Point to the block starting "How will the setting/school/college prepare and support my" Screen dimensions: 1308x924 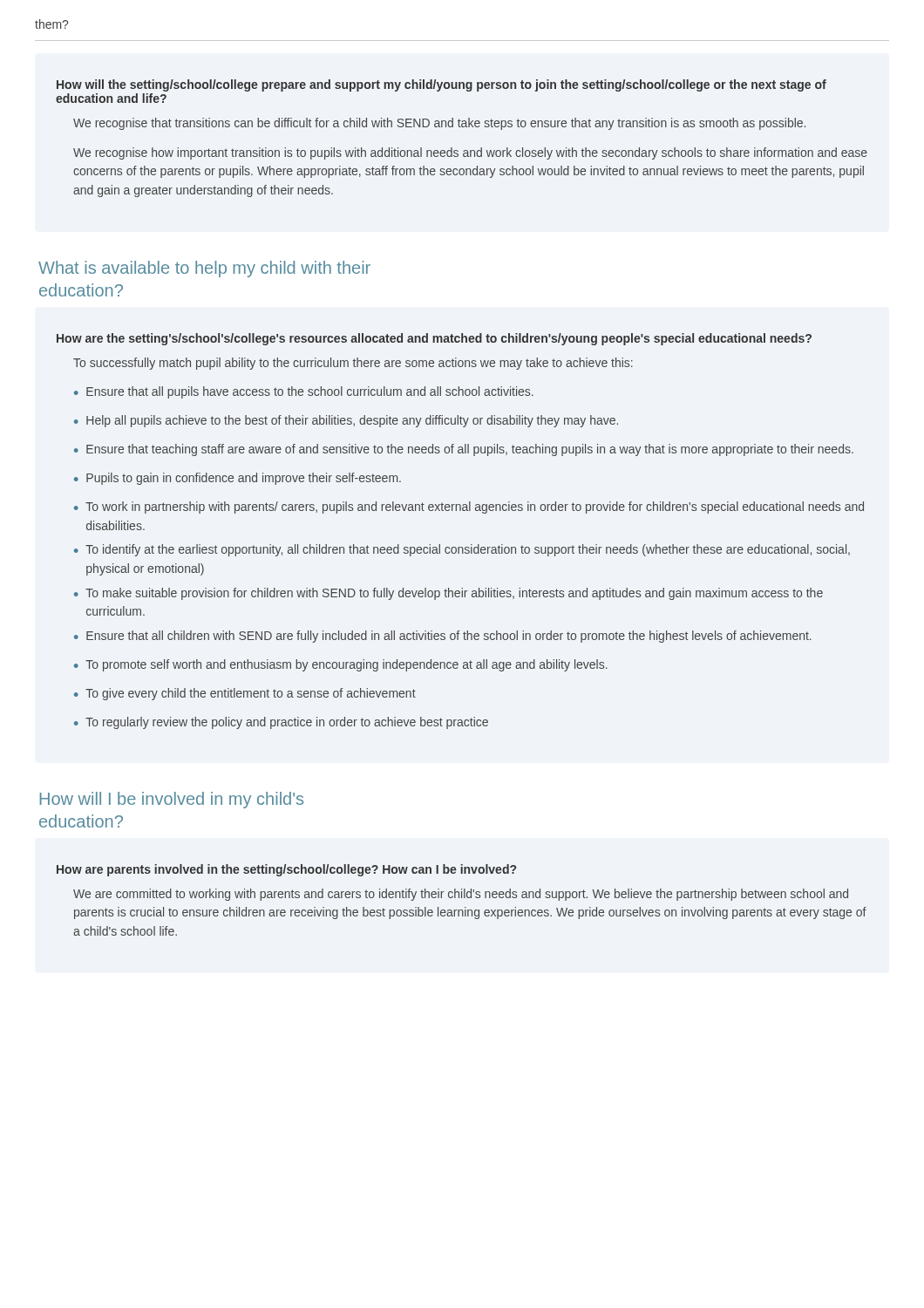(x=441, y=92)
